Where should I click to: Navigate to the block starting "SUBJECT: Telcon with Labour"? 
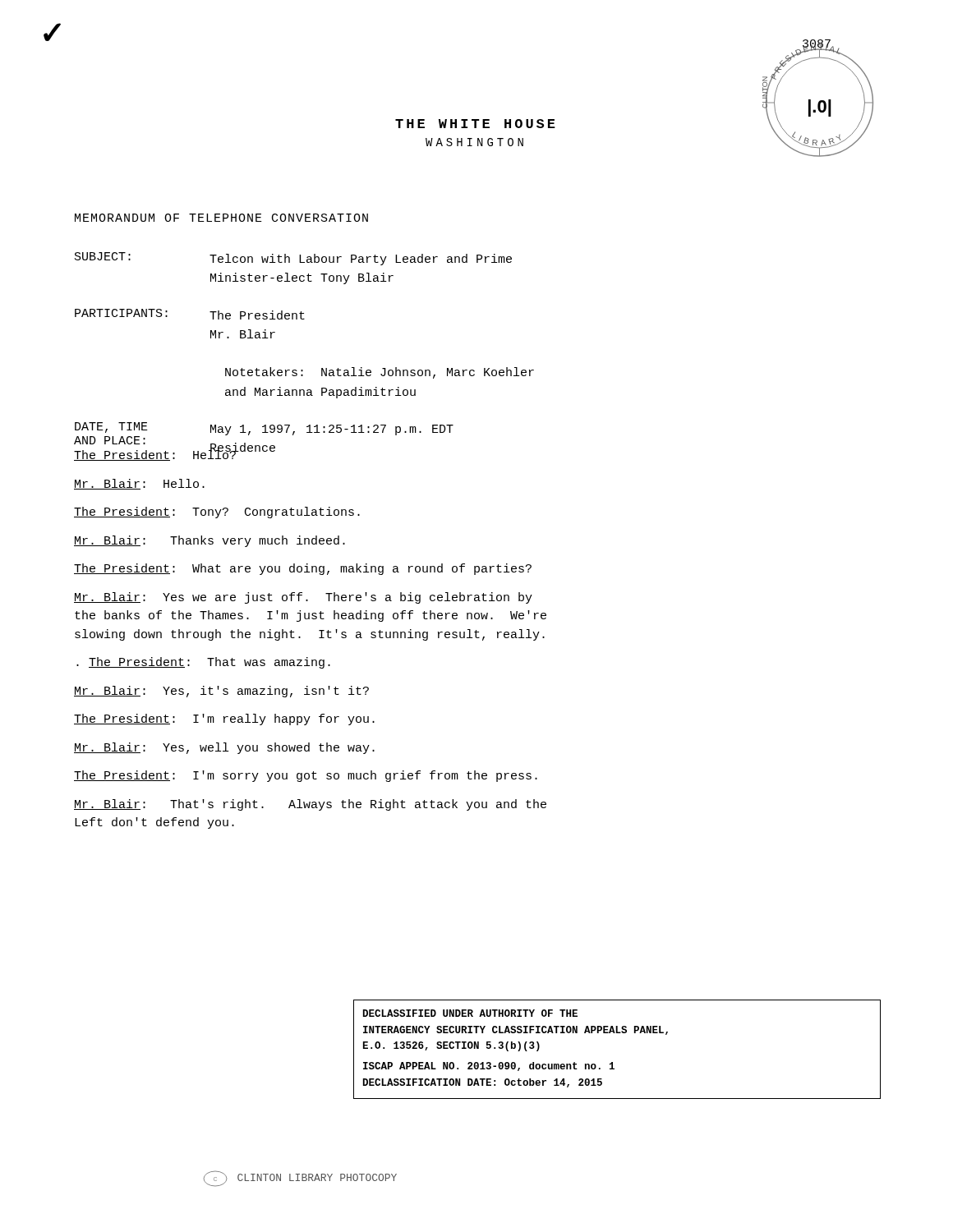(293, 270)
